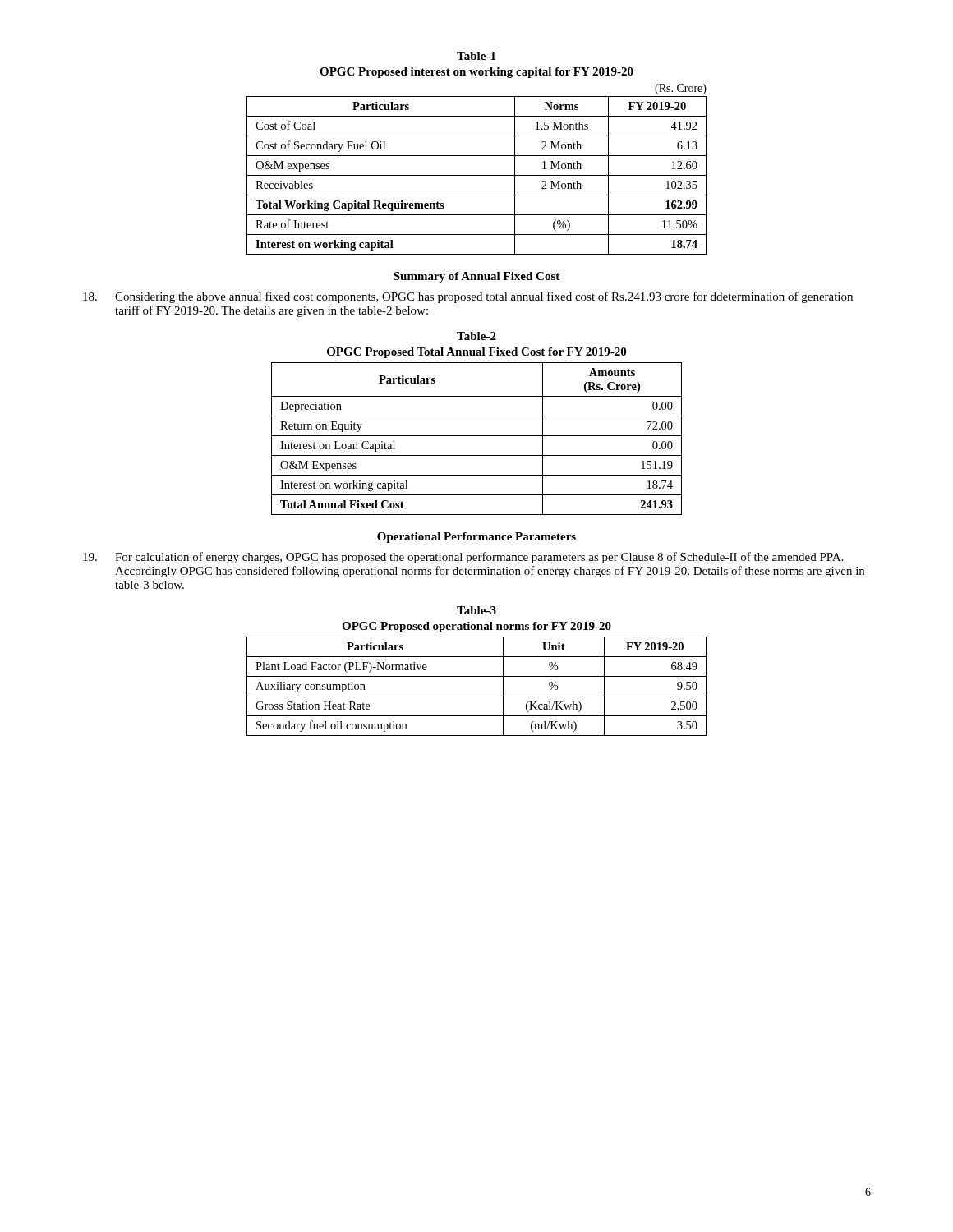Select the table that reads "Amounts (Rs. Crore)"

tap(476, 439)
